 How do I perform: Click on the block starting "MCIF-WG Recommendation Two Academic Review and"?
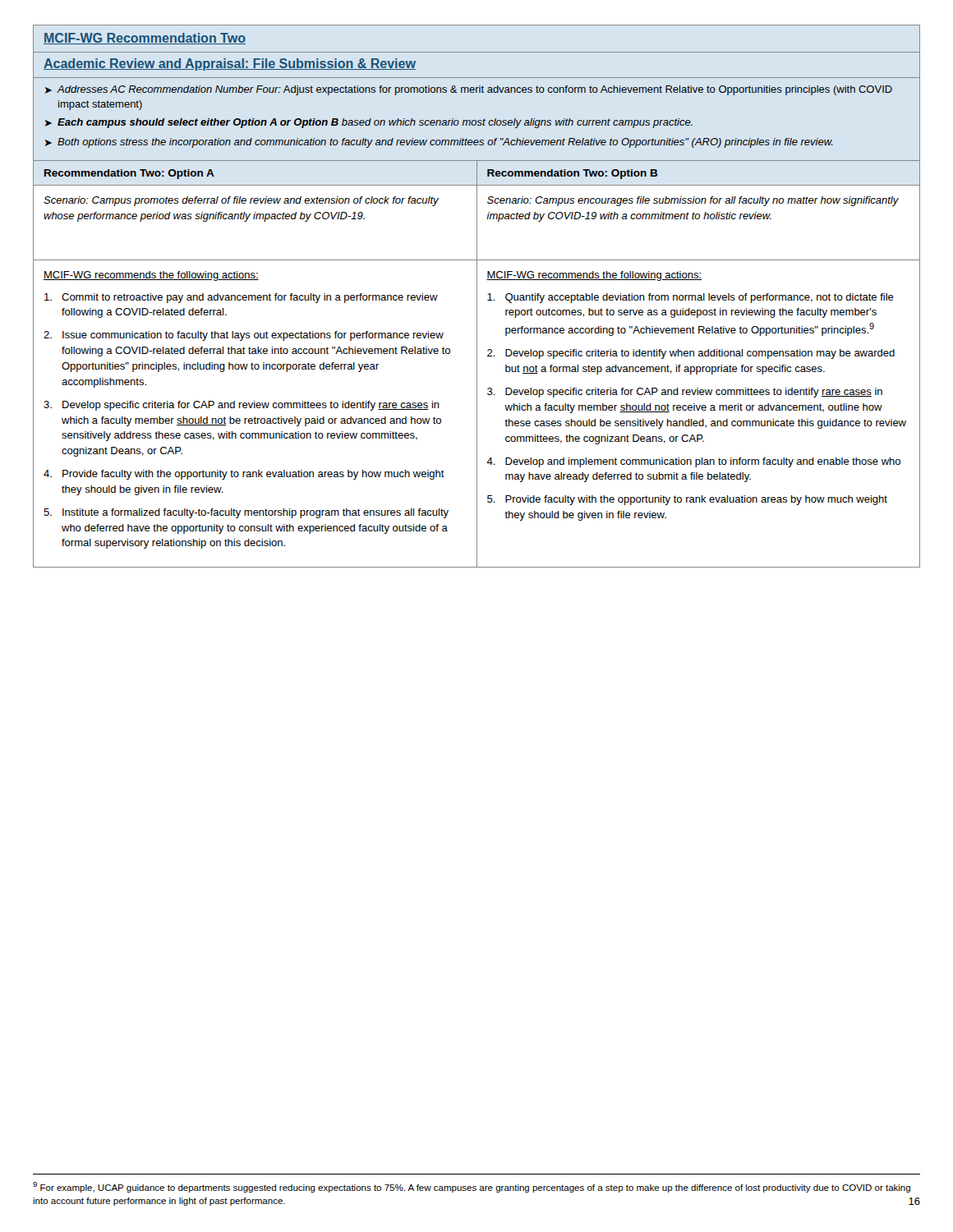pos(476,296)
